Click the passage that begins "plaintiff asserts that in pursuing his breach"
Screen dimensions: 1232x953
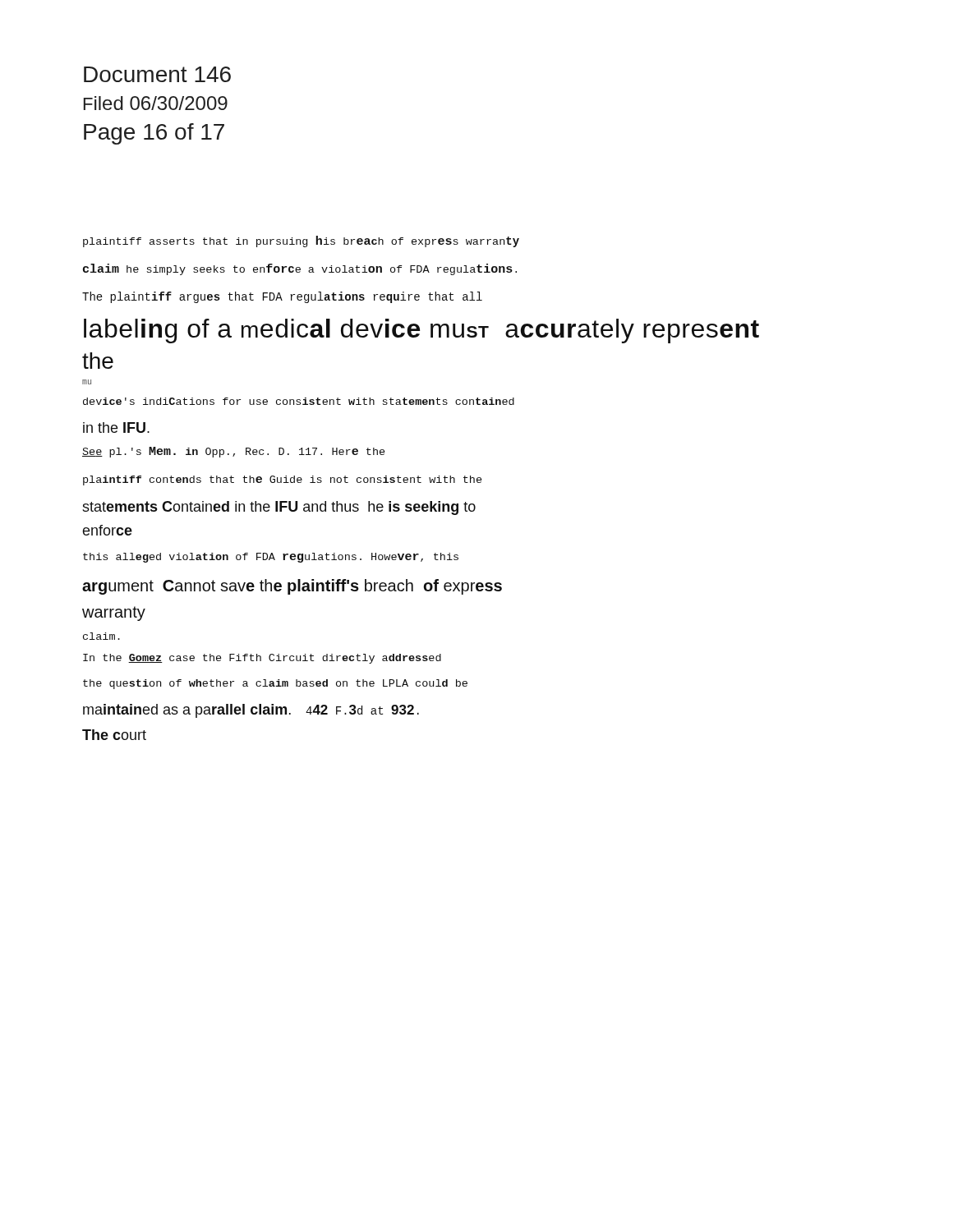[476, 489]
